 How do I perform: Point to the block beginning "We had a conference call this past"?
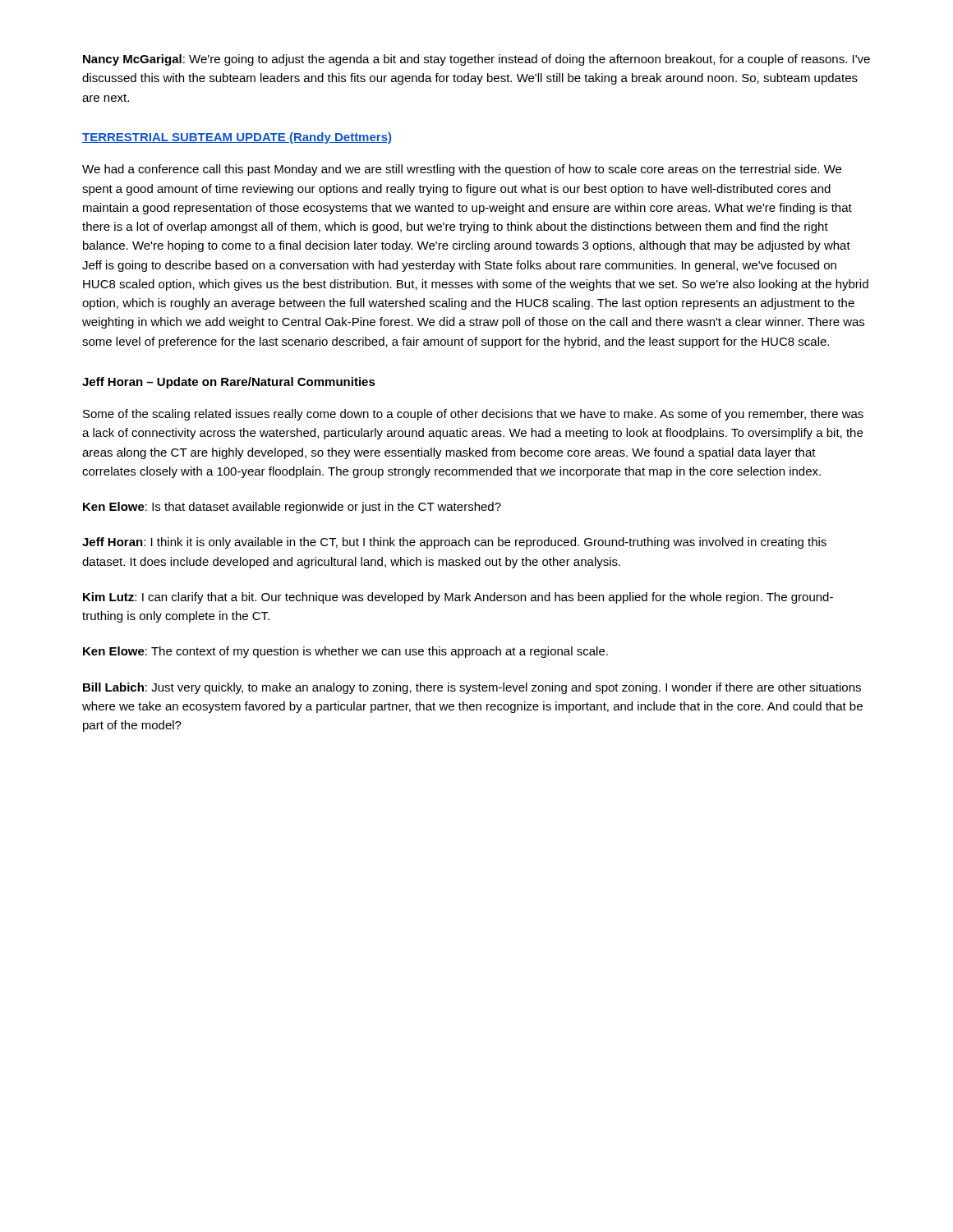[x=475, y=255]
